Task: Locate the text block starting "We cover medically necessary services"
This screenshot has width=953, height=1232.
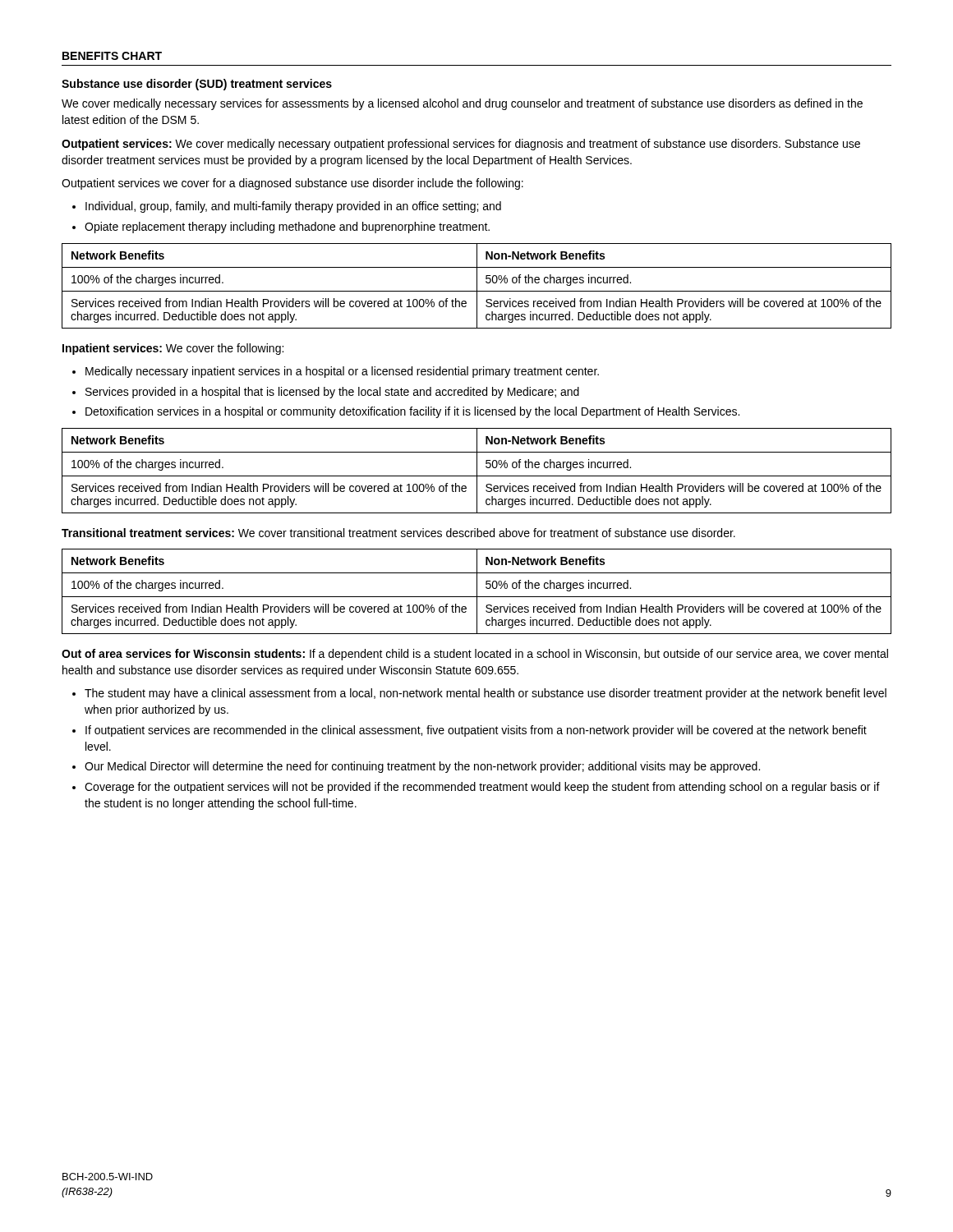Action: (476, 112)
